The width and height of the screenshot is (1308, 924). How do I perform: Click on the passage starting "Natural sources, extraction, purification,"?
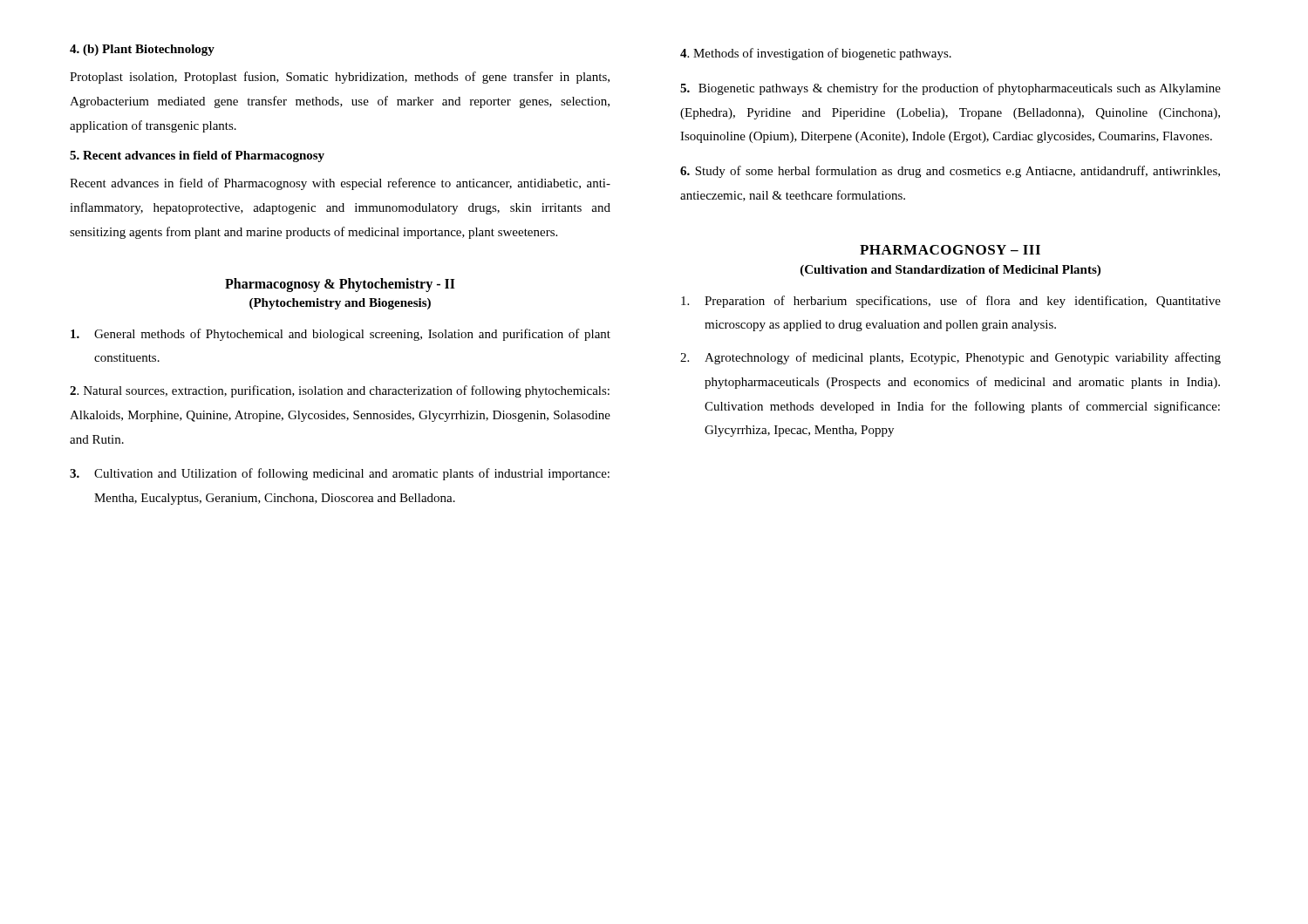(340, 415)
